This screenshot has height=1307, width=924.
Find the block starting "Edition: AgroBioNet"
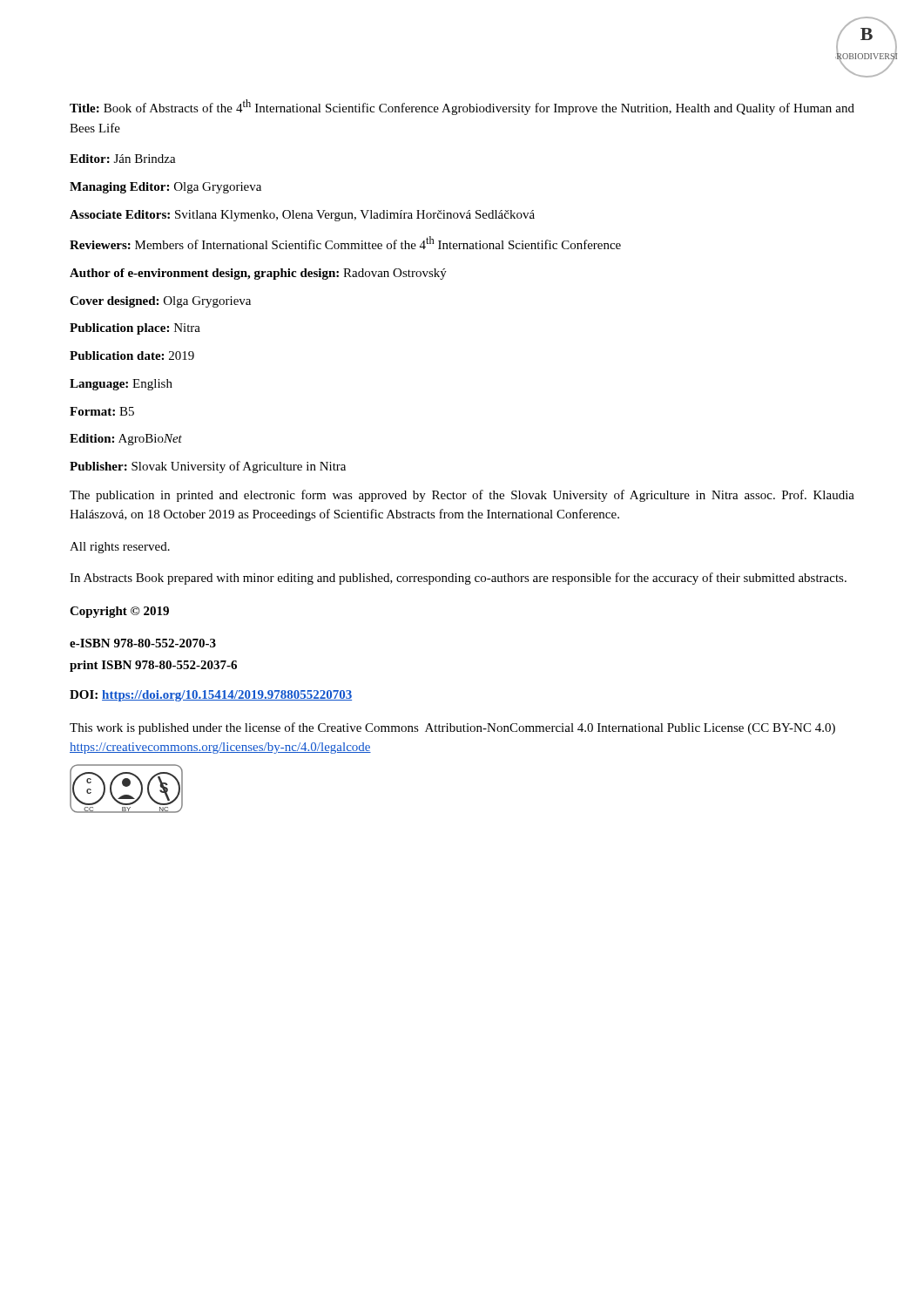pyautogui.click(x=126, y=438)
